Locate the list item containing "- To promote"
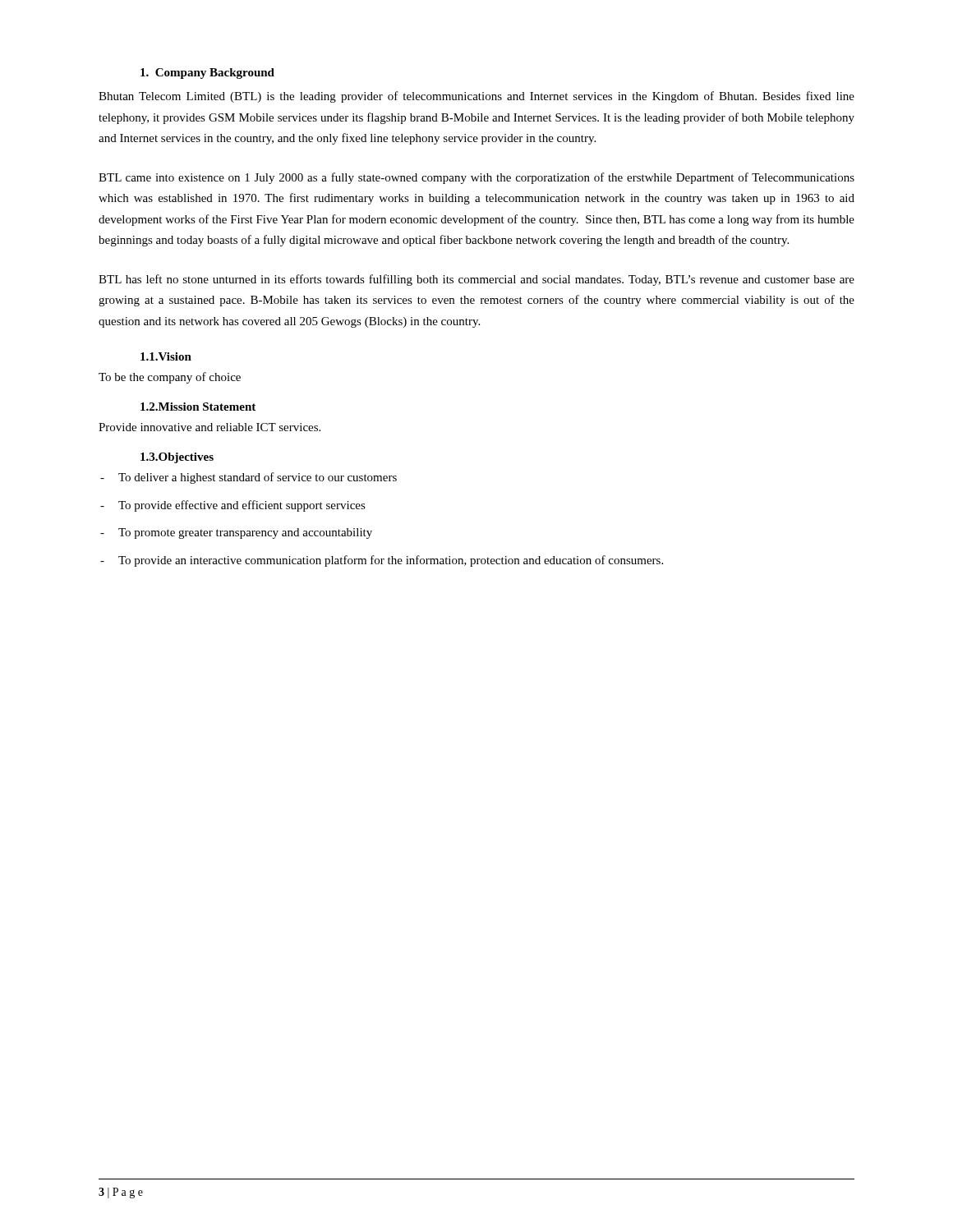953x1232 pixels. click(x=236, y=533)
